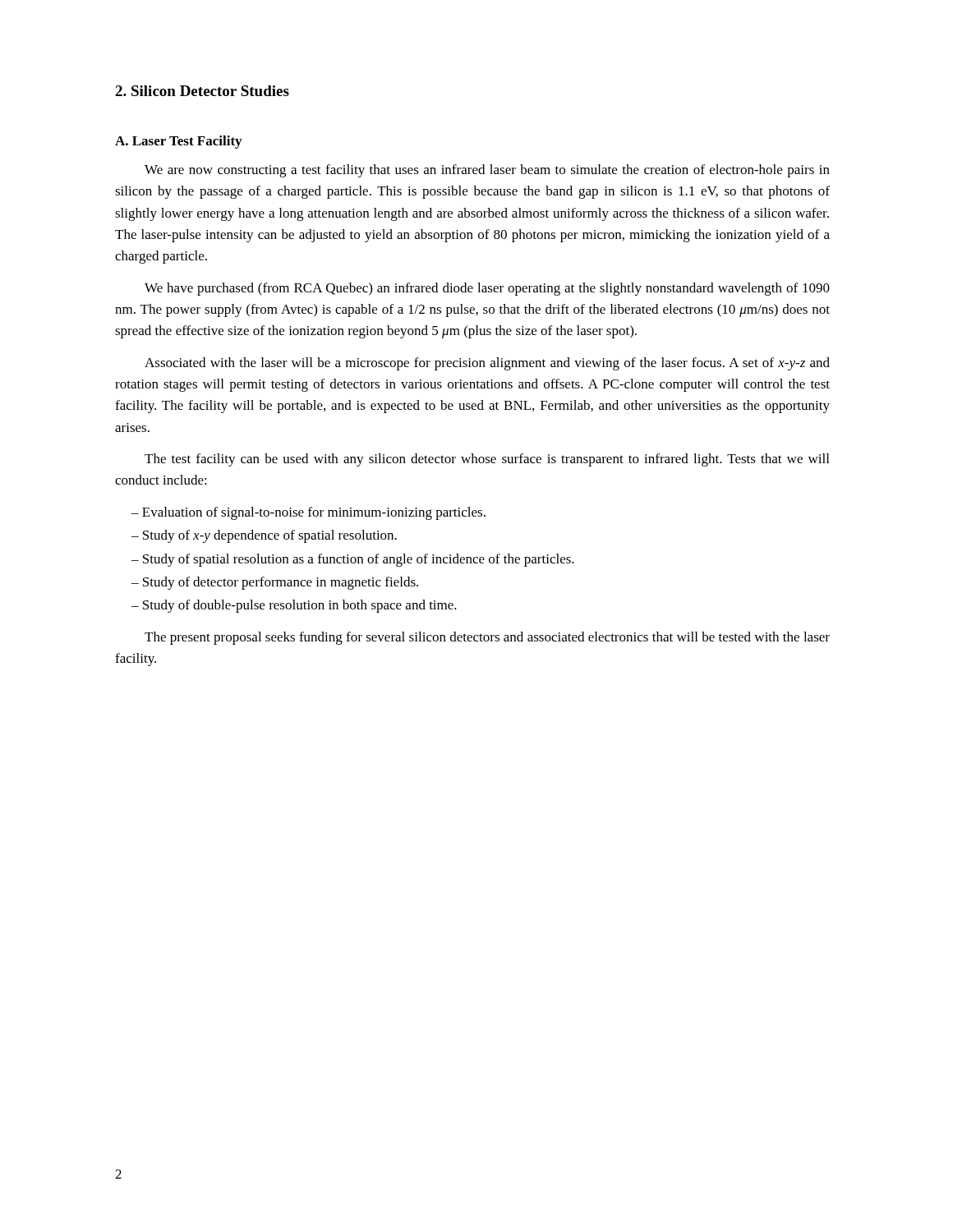953x1232 pixels.
Task: Find the block on this page that starts "– Study of detector performance"
Action: (x=275, y=582)
